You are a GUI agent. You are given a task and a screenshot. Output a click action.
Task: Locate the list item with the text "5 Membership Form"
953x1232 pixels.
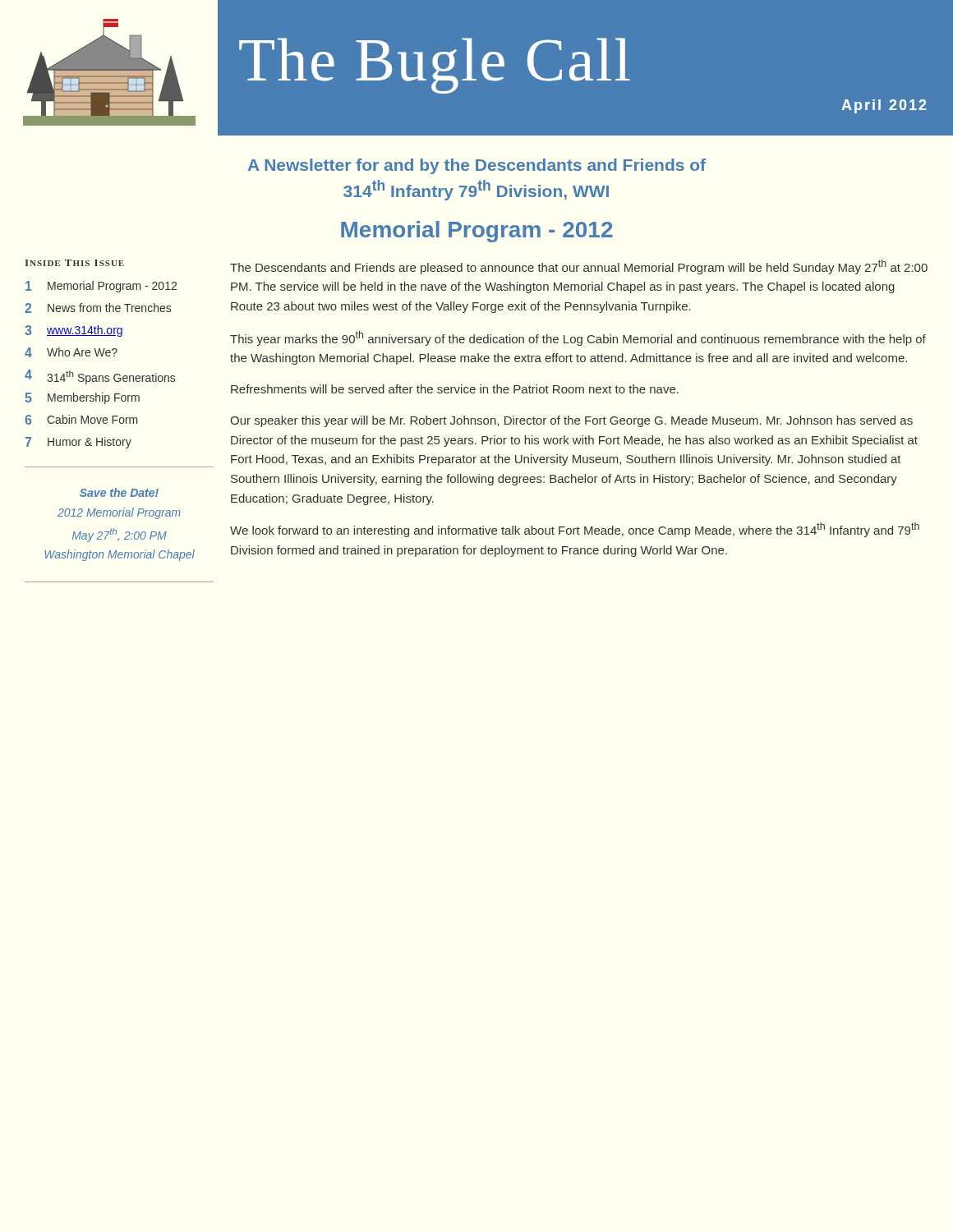point(82,399)
